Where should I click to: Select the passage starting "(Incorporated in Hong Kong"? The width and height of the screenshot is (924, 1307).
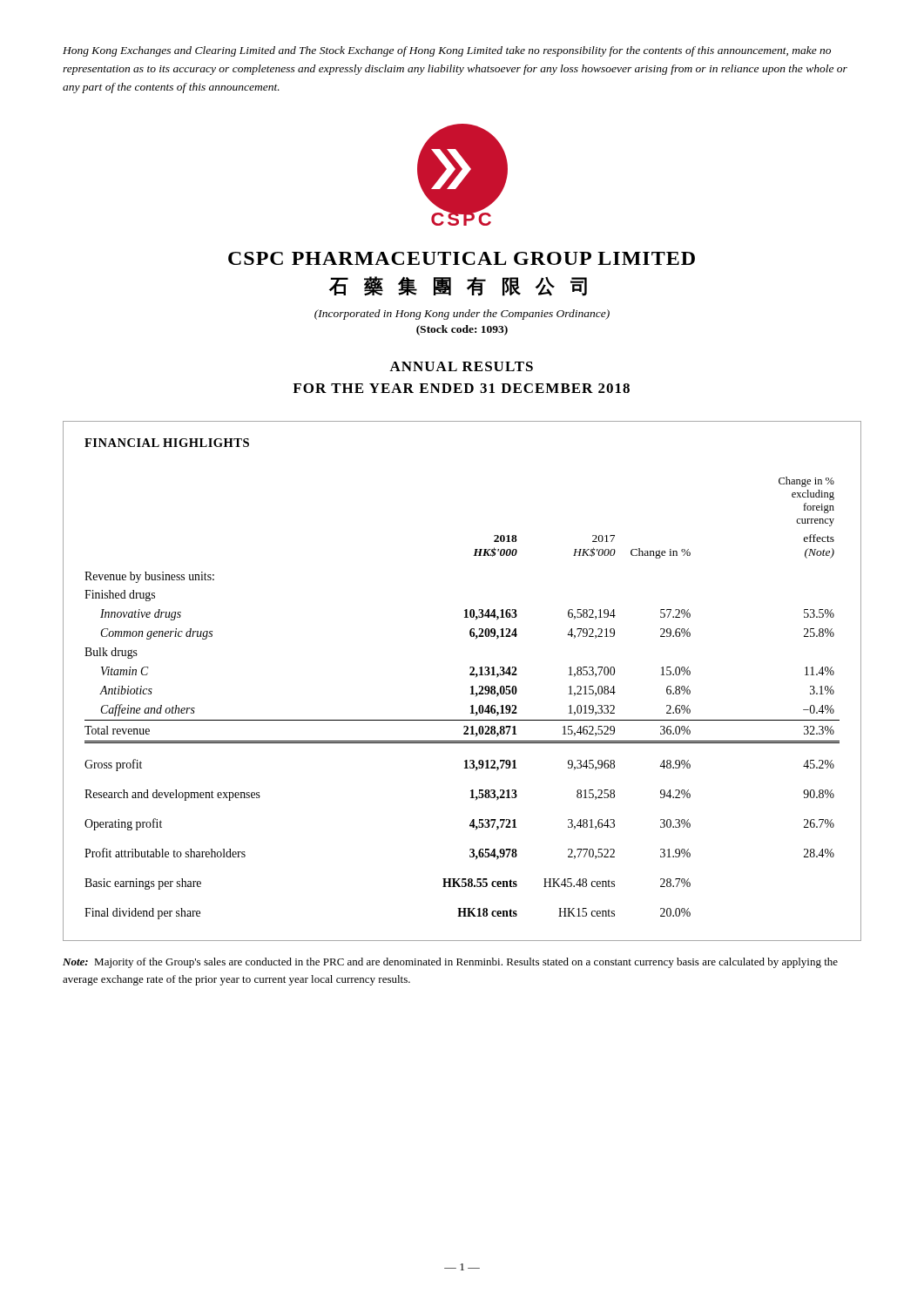[462, 313]
